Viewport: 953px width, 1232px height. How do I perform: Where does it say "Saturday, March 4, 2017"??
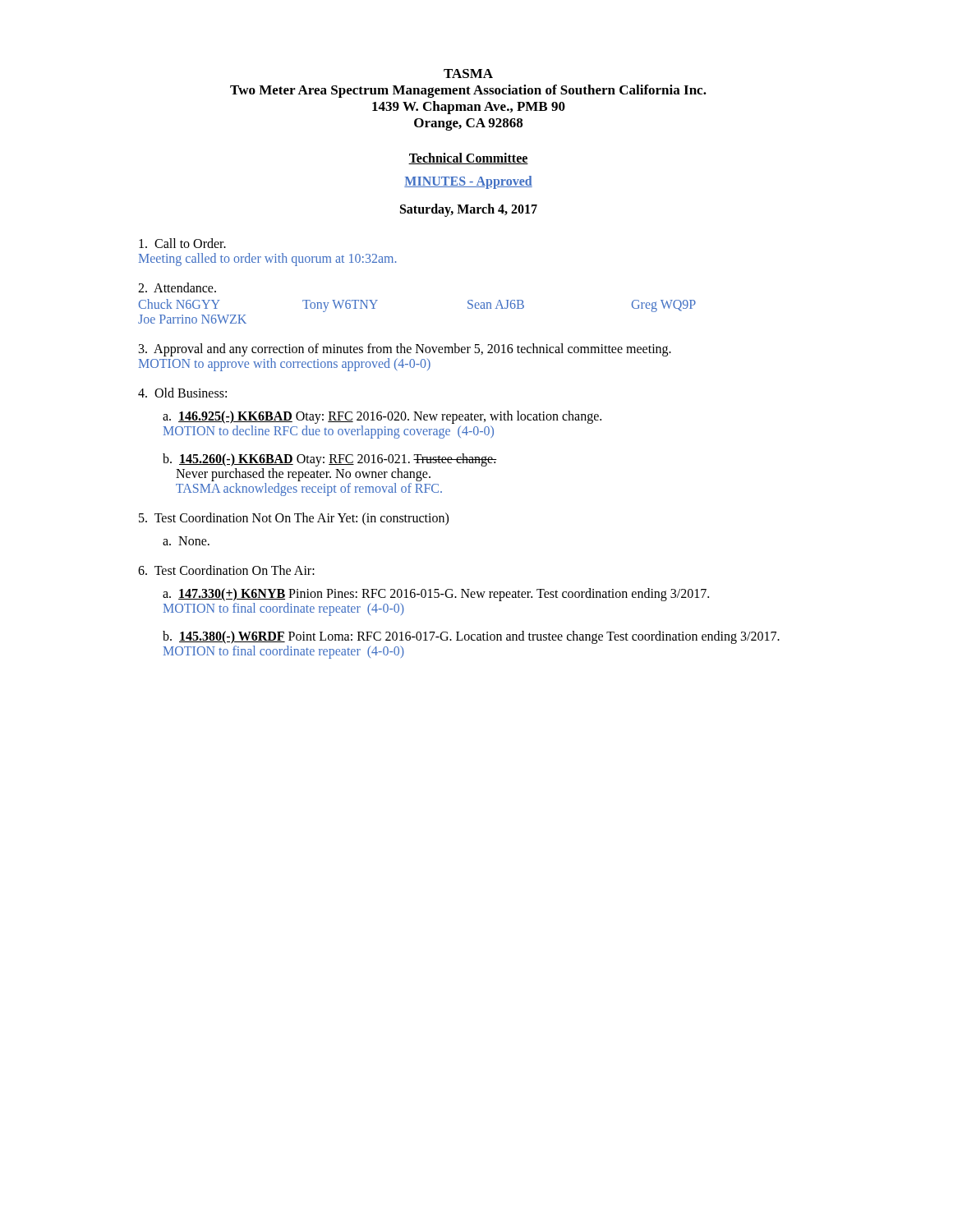pyautogui.click(x=468, y=209)
